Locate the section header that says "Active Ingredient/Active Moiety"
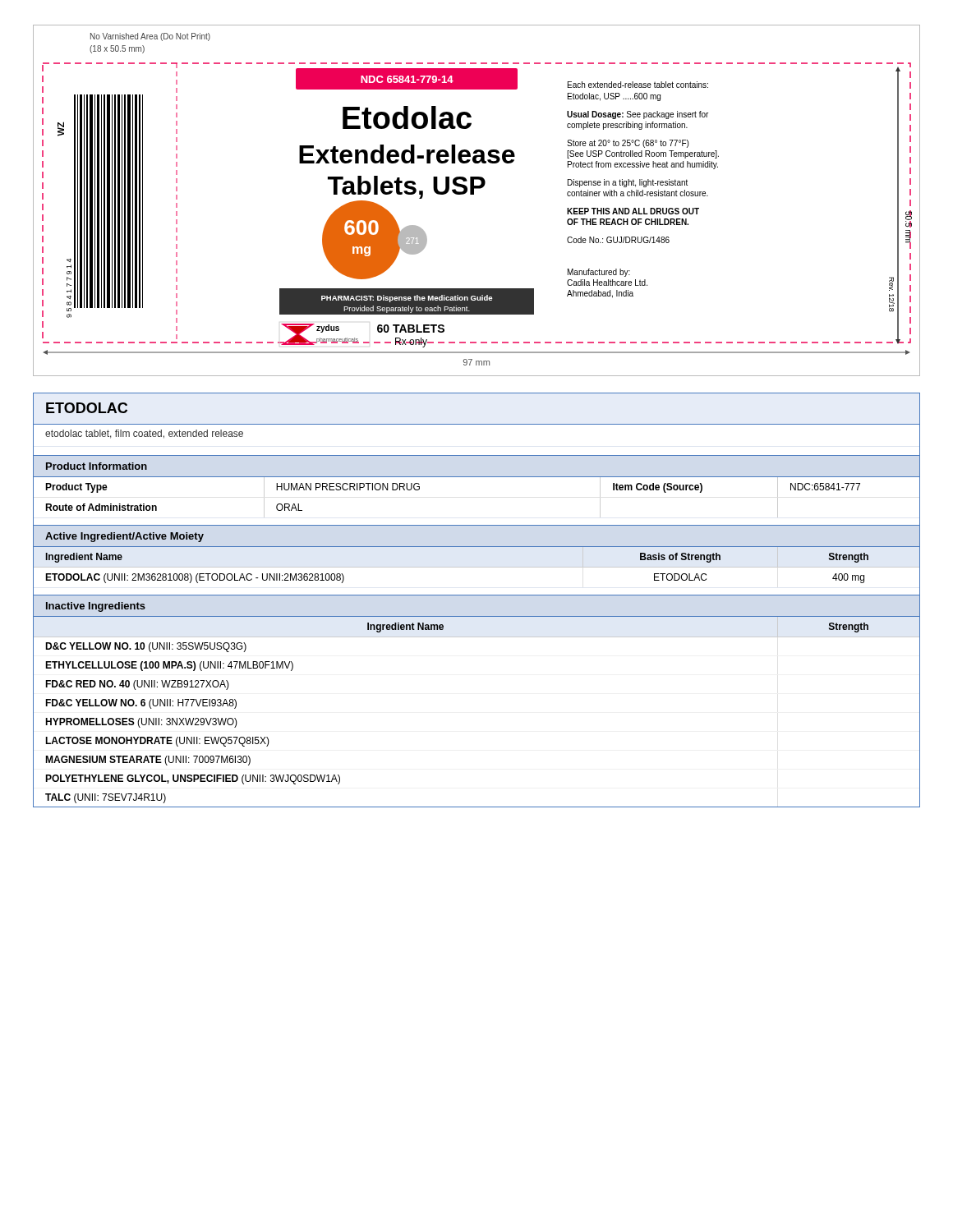The height and width of the screenshot is (1232, 953). point(124,536)
